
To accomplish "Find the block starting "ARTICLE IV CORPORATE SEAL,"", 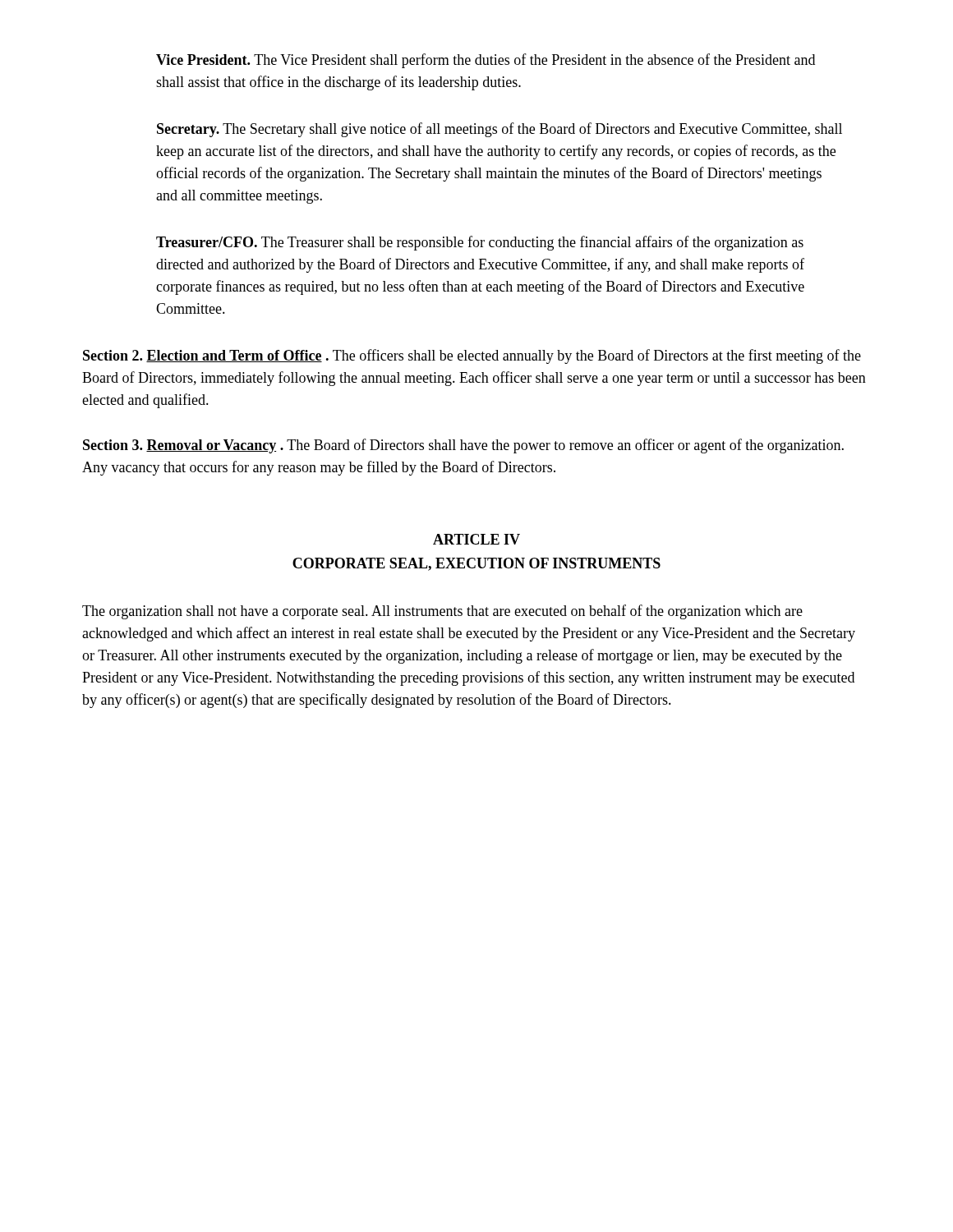I will click(476, 552).
